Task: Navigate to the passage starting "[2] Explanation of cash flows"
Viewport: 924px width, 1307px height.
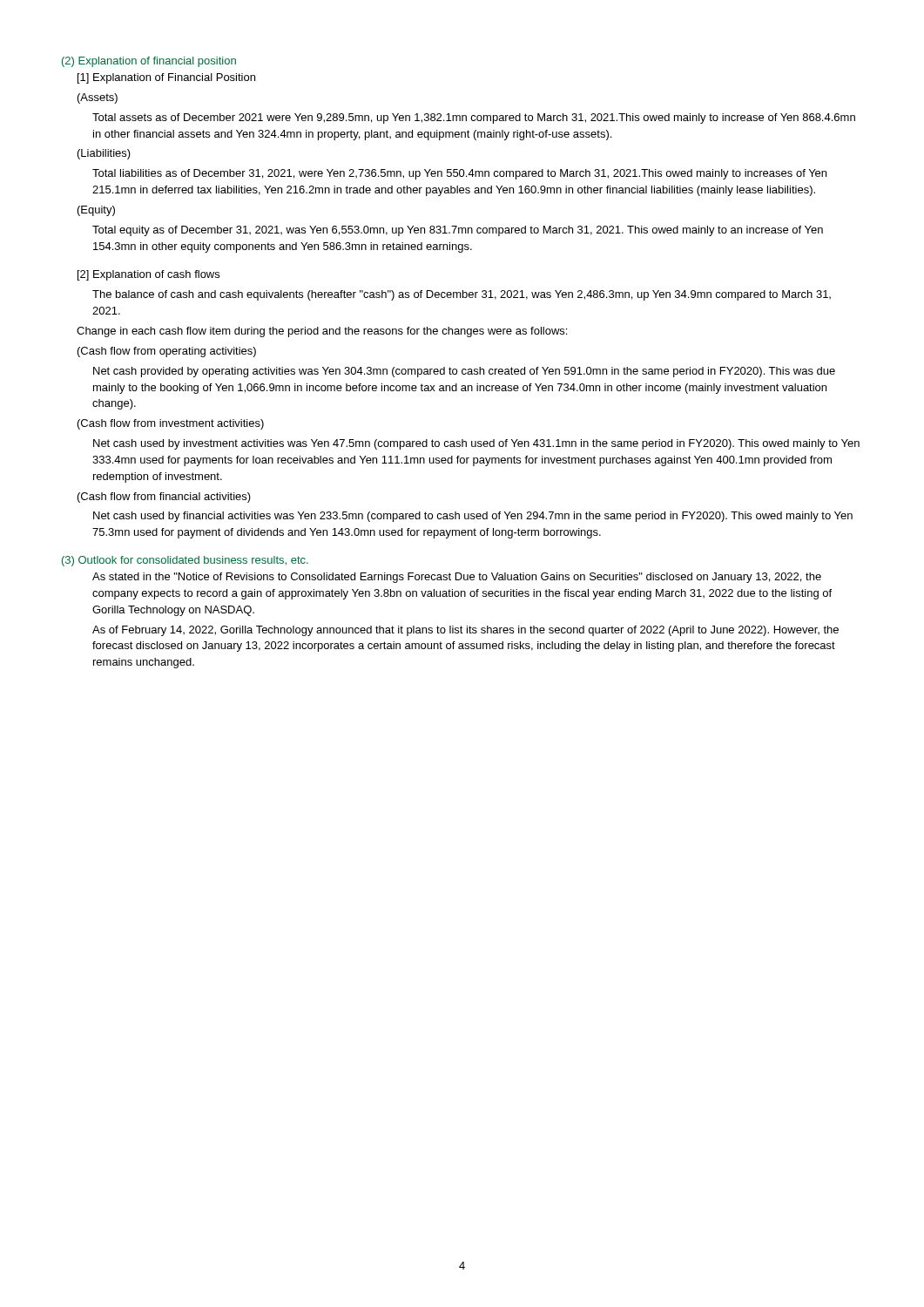Action: 148,275
